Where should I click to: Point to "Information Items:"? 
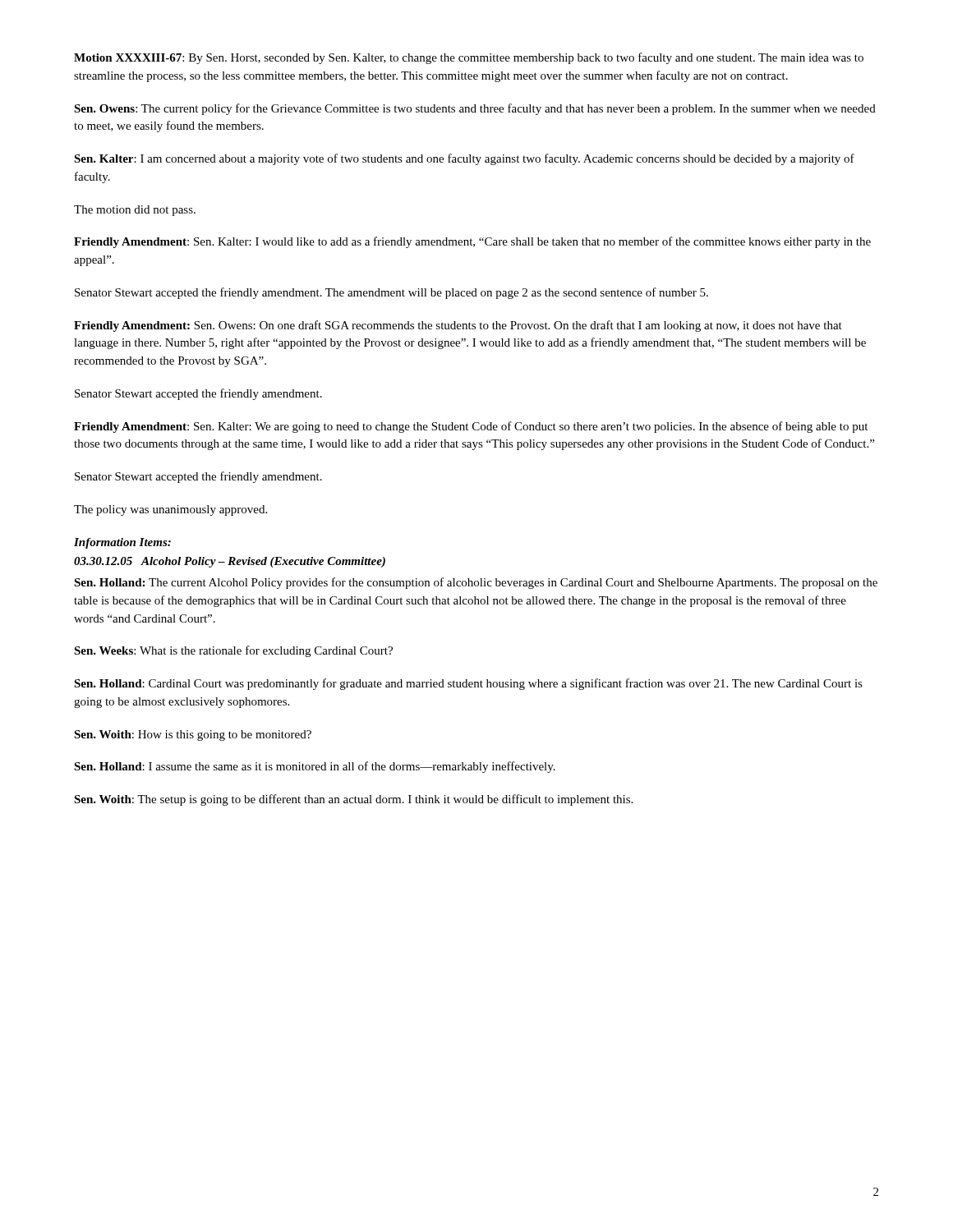(122, 543)
